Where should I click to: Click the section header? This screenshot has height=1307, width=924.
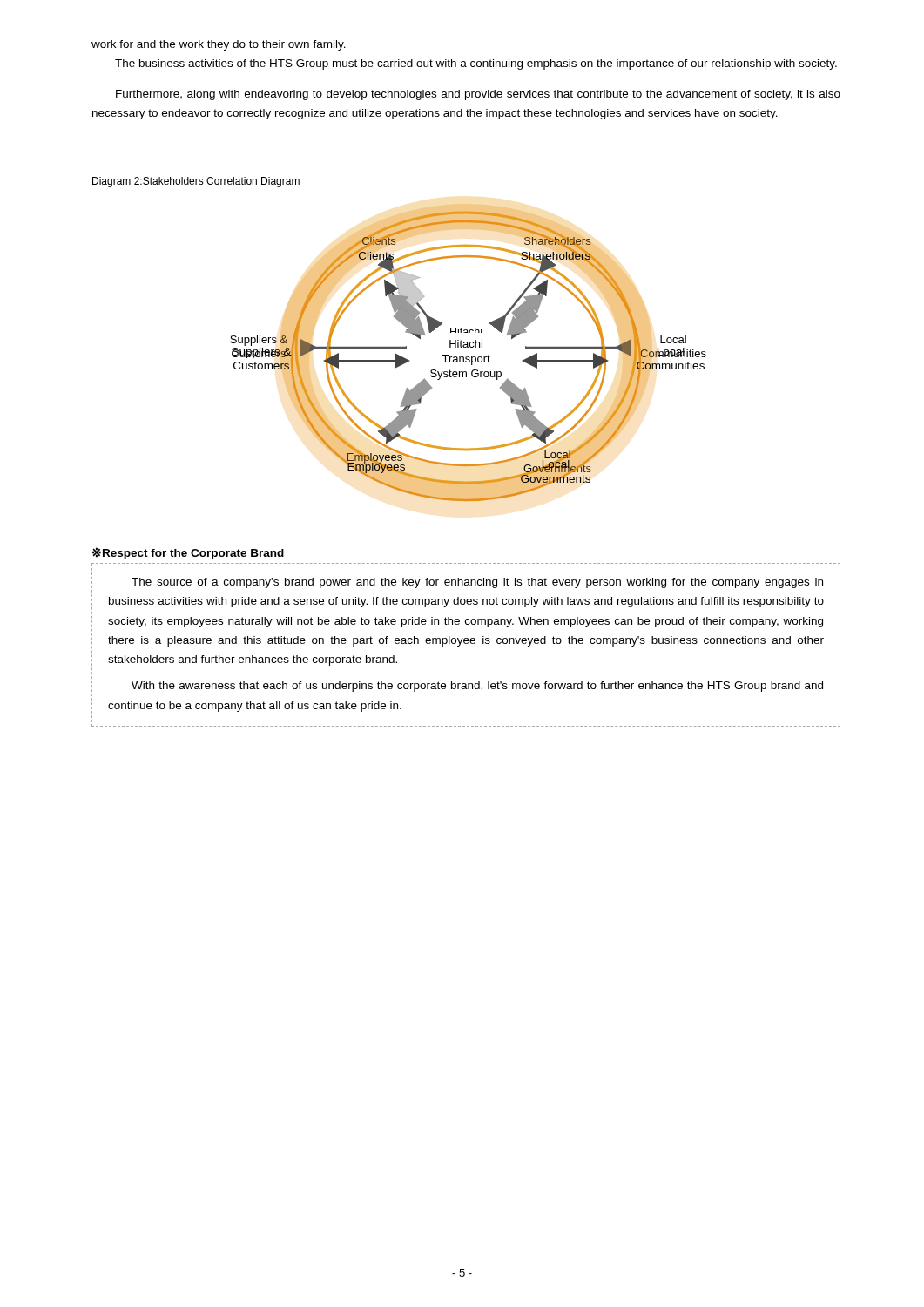click(x=188, y=553)
